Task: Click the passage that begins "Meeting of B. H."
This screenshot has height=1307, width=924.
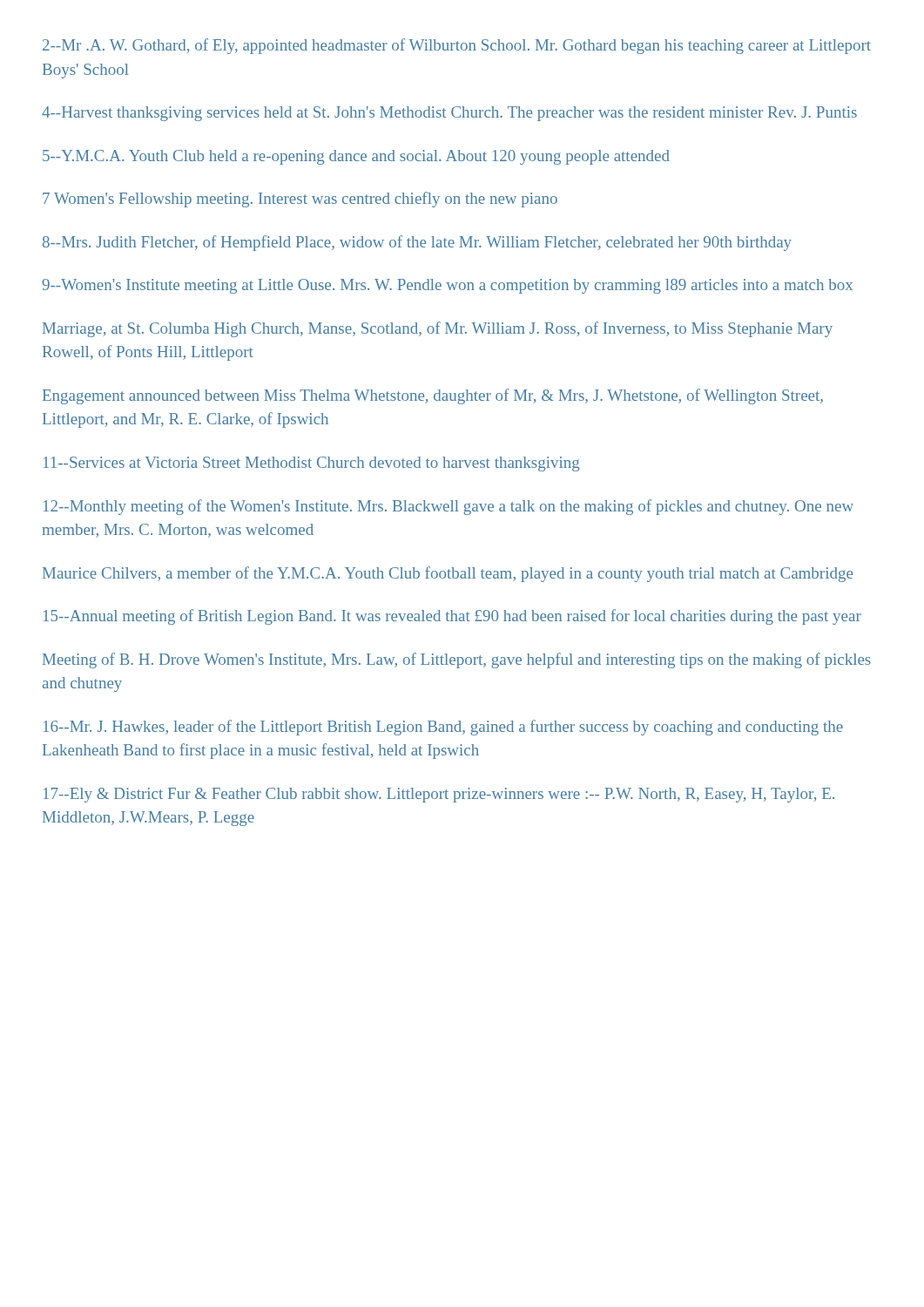Action: tap(456, 671)
